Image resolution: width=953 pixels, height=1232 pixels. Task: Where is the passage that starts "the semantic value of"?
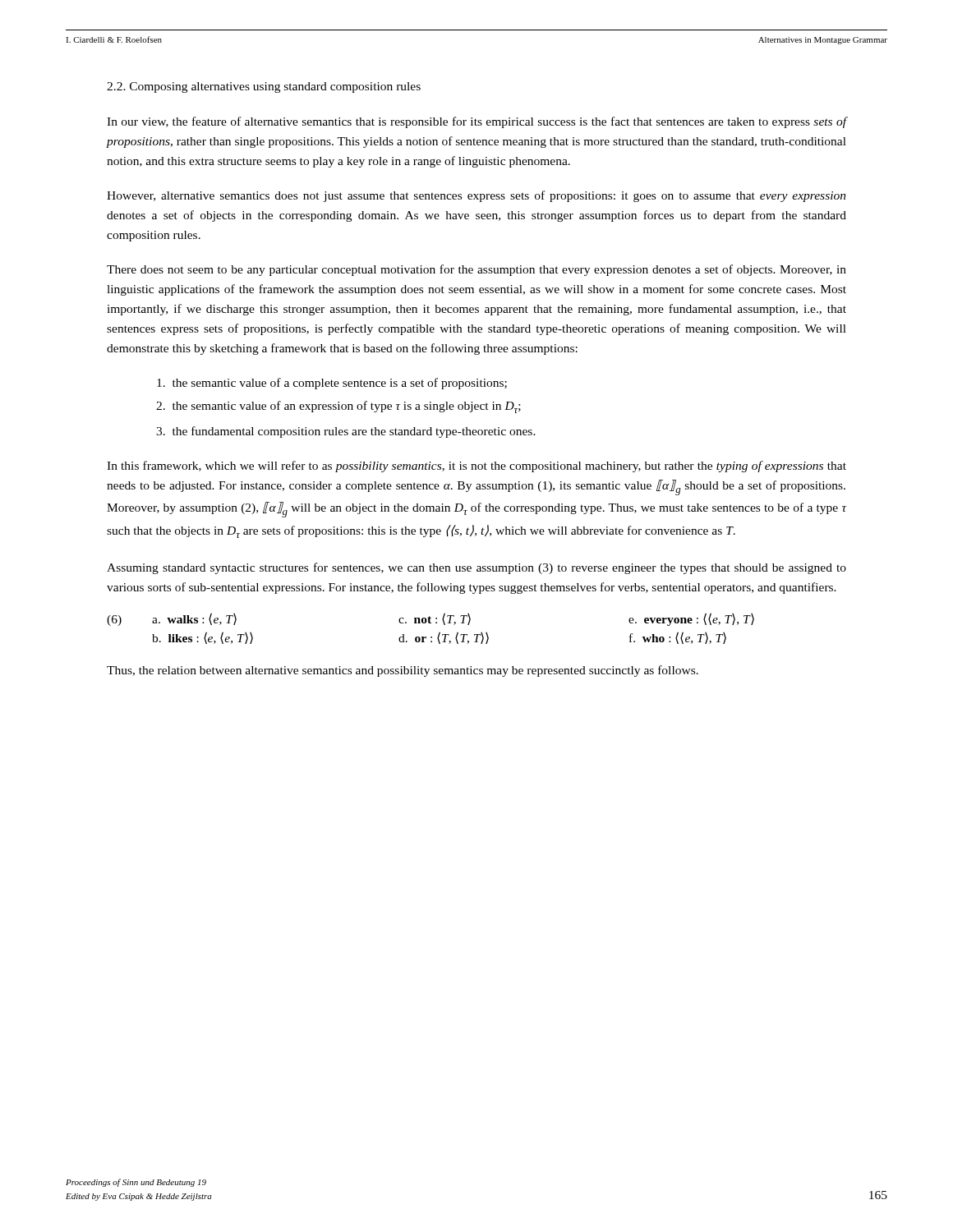332,382
